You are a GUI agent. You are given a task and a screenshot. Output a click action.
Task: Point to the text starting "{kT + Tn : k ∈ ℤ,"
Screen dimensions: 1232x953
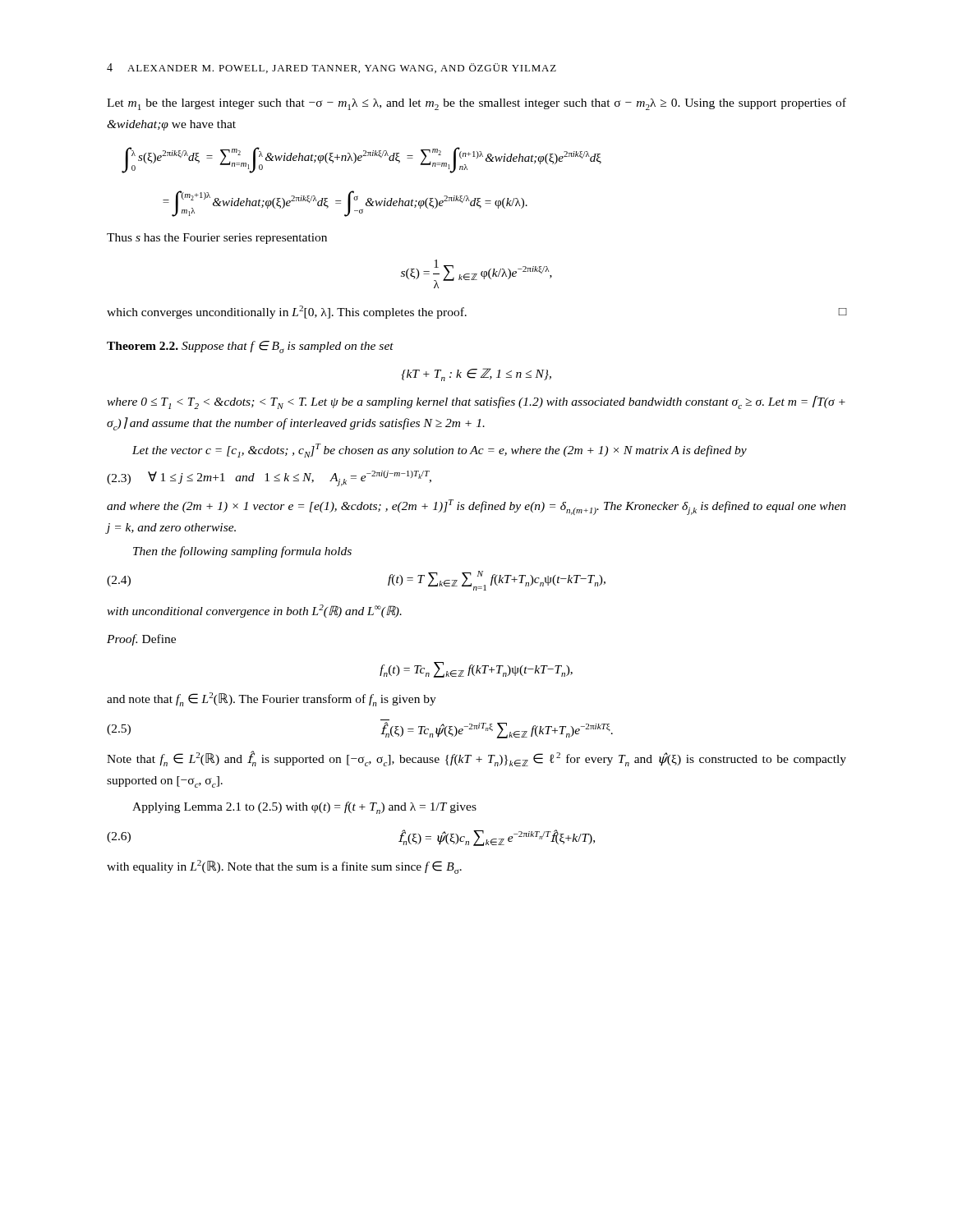476,375
